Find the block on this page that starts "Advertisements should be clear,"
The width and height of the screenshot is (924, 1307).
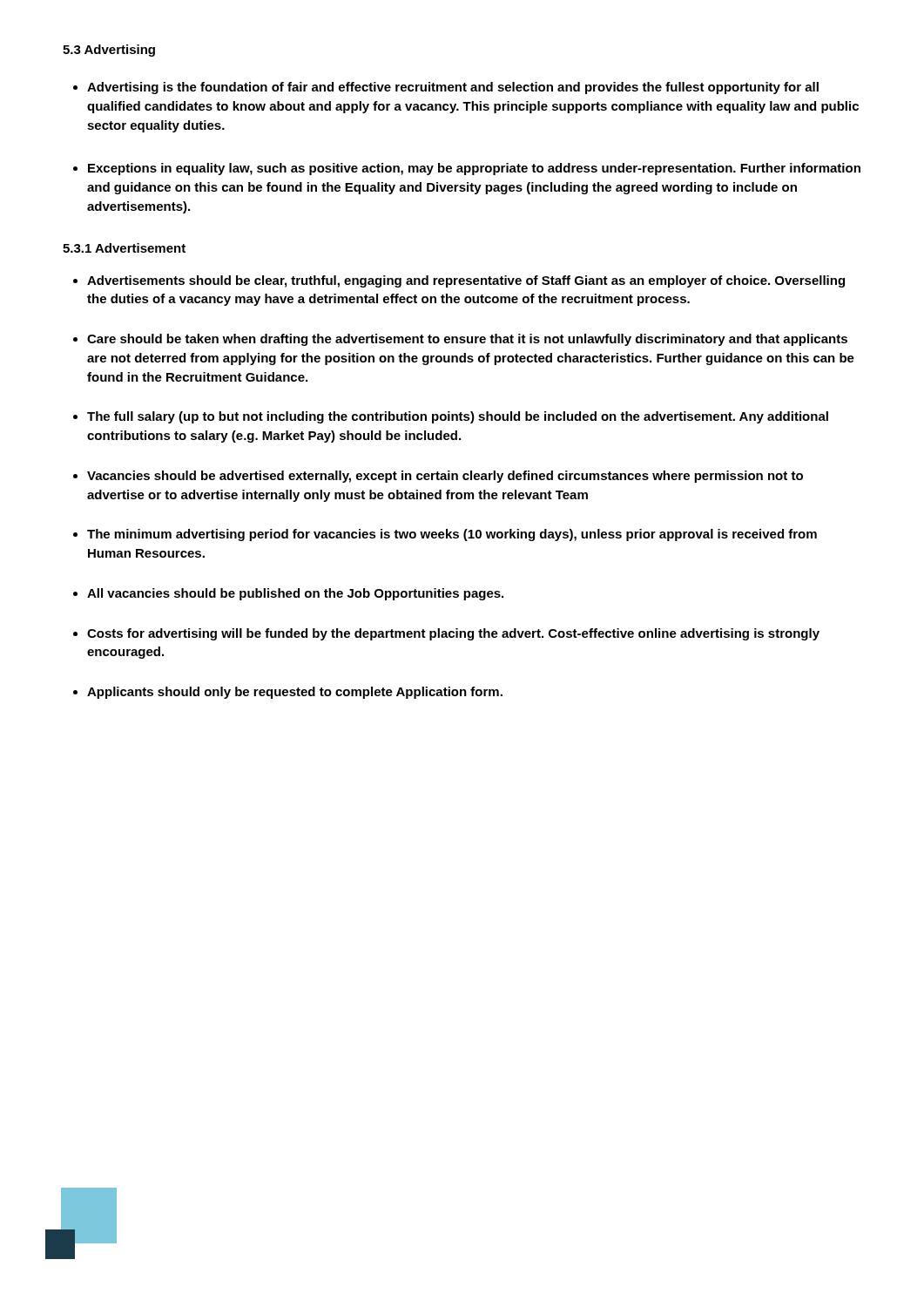pyautogui.click(x=466, y=289)
